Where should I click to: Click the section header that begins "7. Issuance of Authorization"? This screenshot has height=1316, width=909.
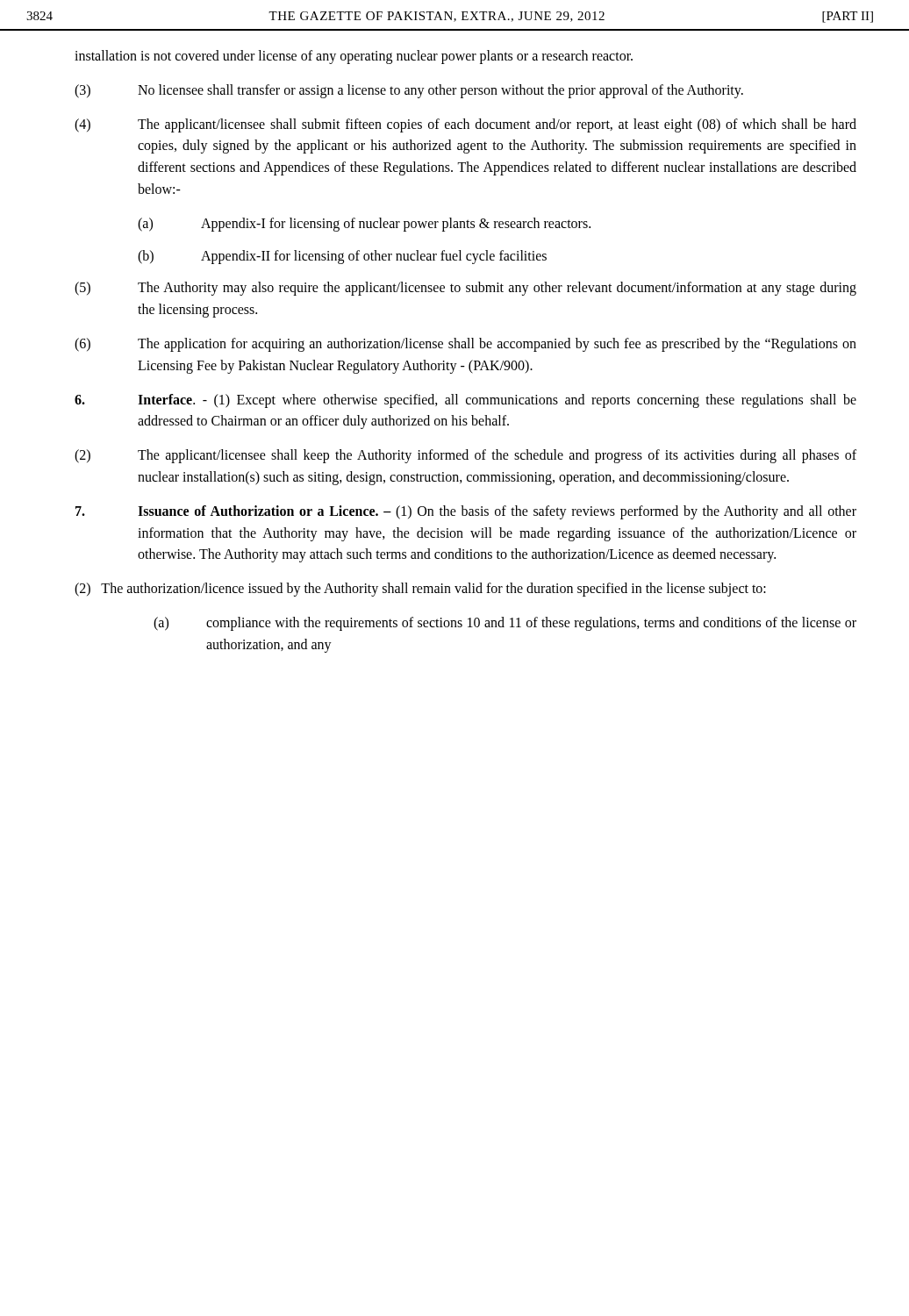[465, 533]
